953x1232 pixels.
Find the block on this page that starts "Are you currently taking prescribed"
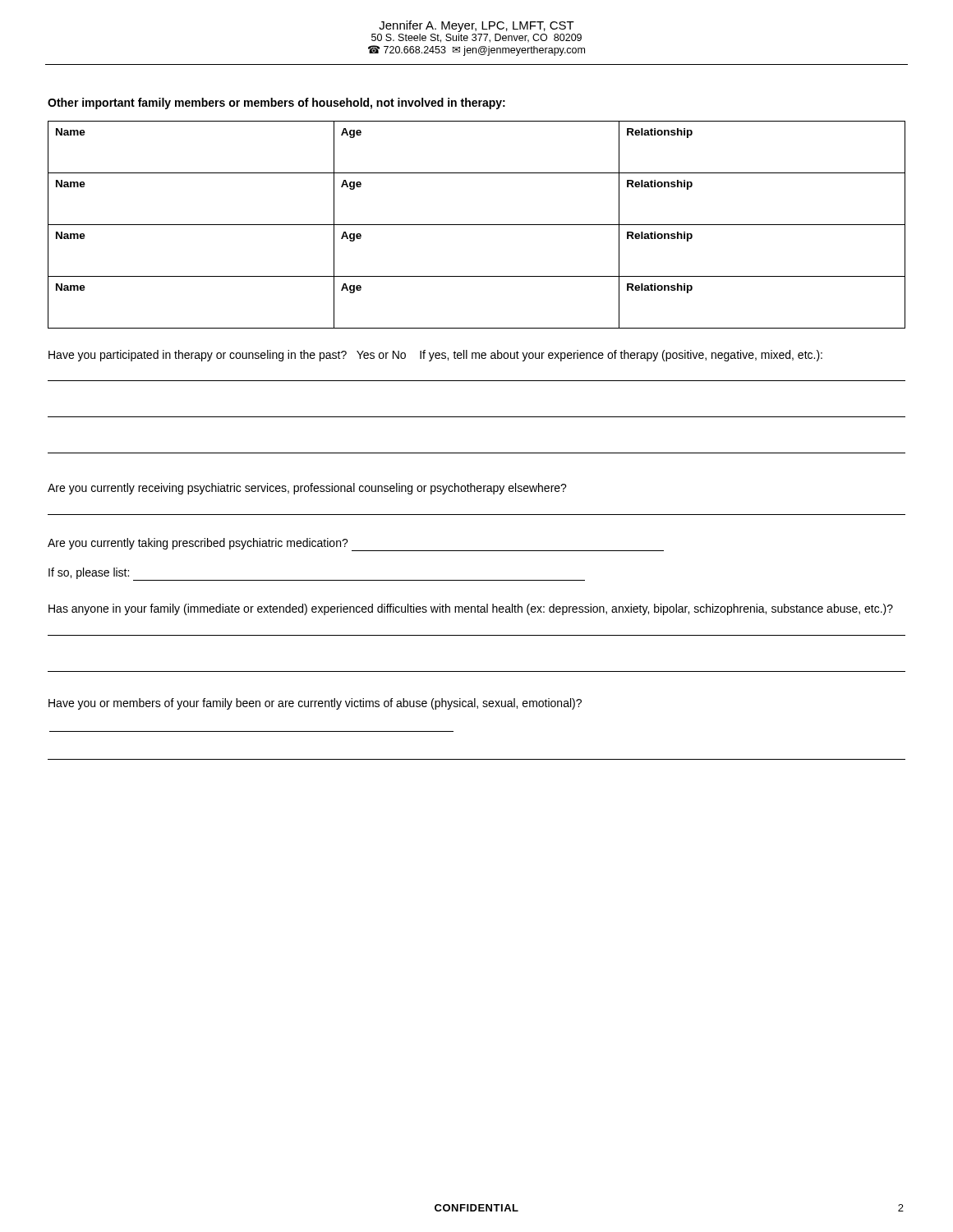[356, 544]
